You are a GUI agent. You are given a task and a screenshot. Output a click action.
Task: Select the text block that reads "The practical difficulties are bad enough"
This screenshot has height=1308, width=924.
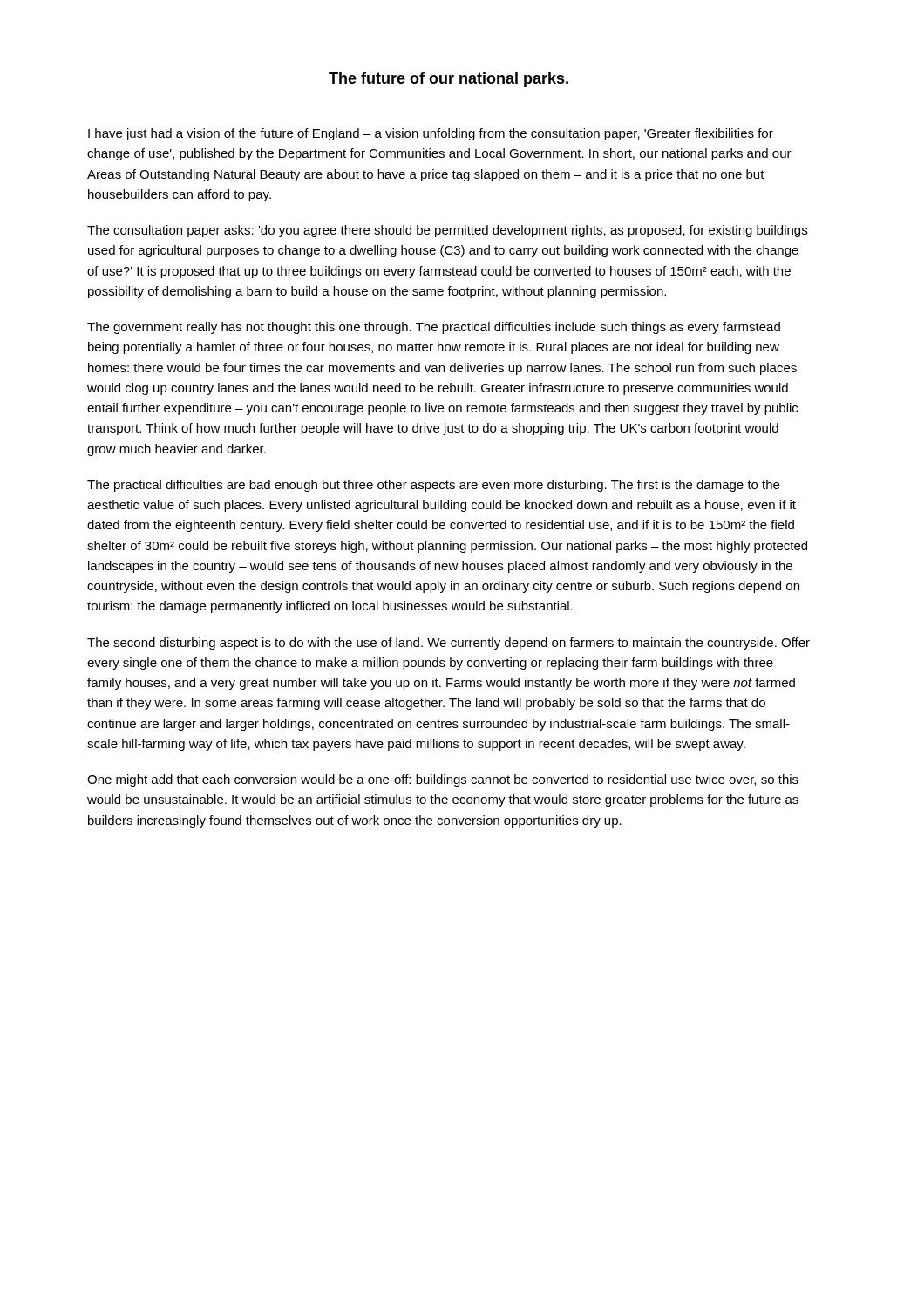tap(448, 545)
